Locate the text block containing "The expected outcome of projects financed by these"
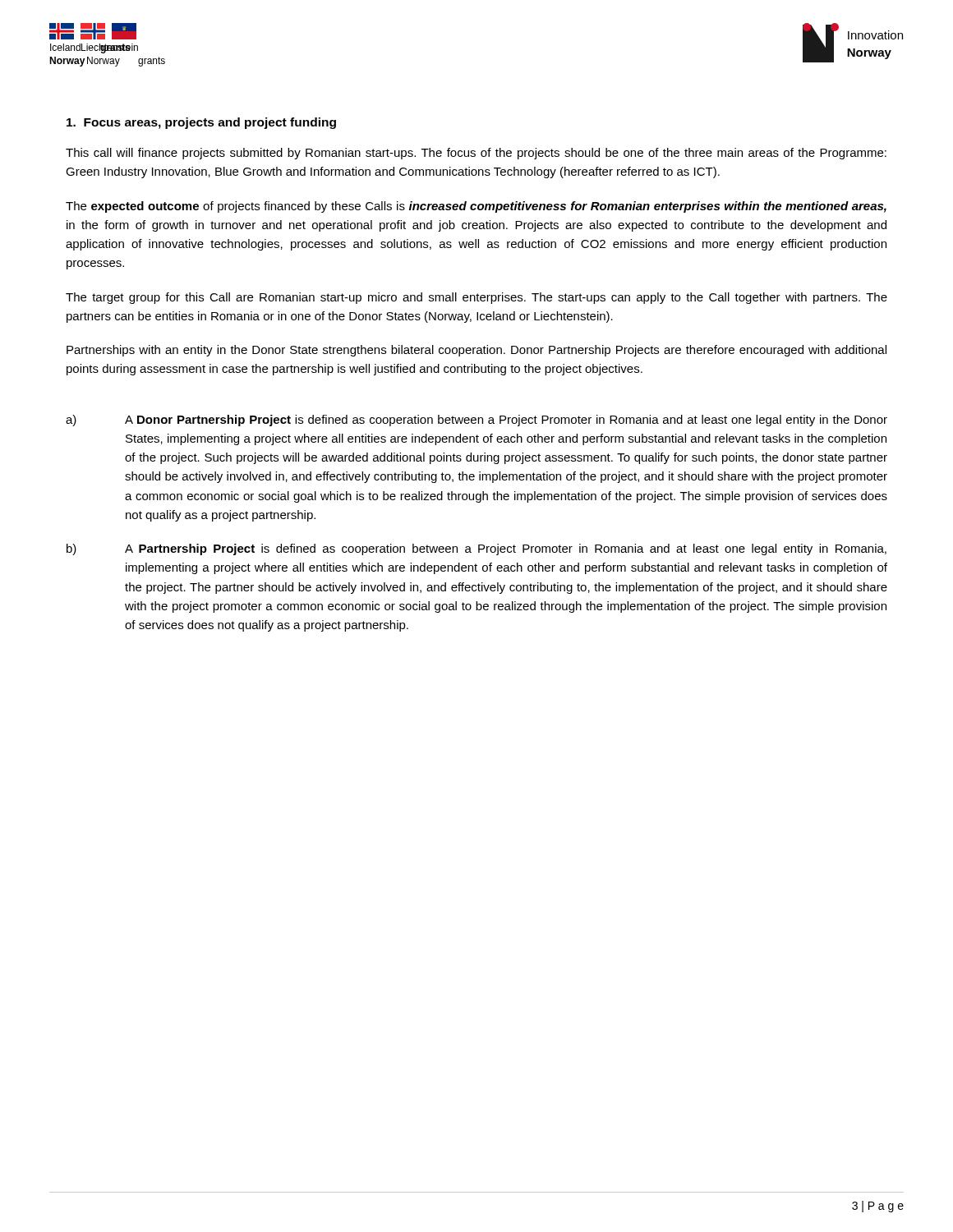Viewport: 953px width, 1232px height. click(x=476, y=234)
